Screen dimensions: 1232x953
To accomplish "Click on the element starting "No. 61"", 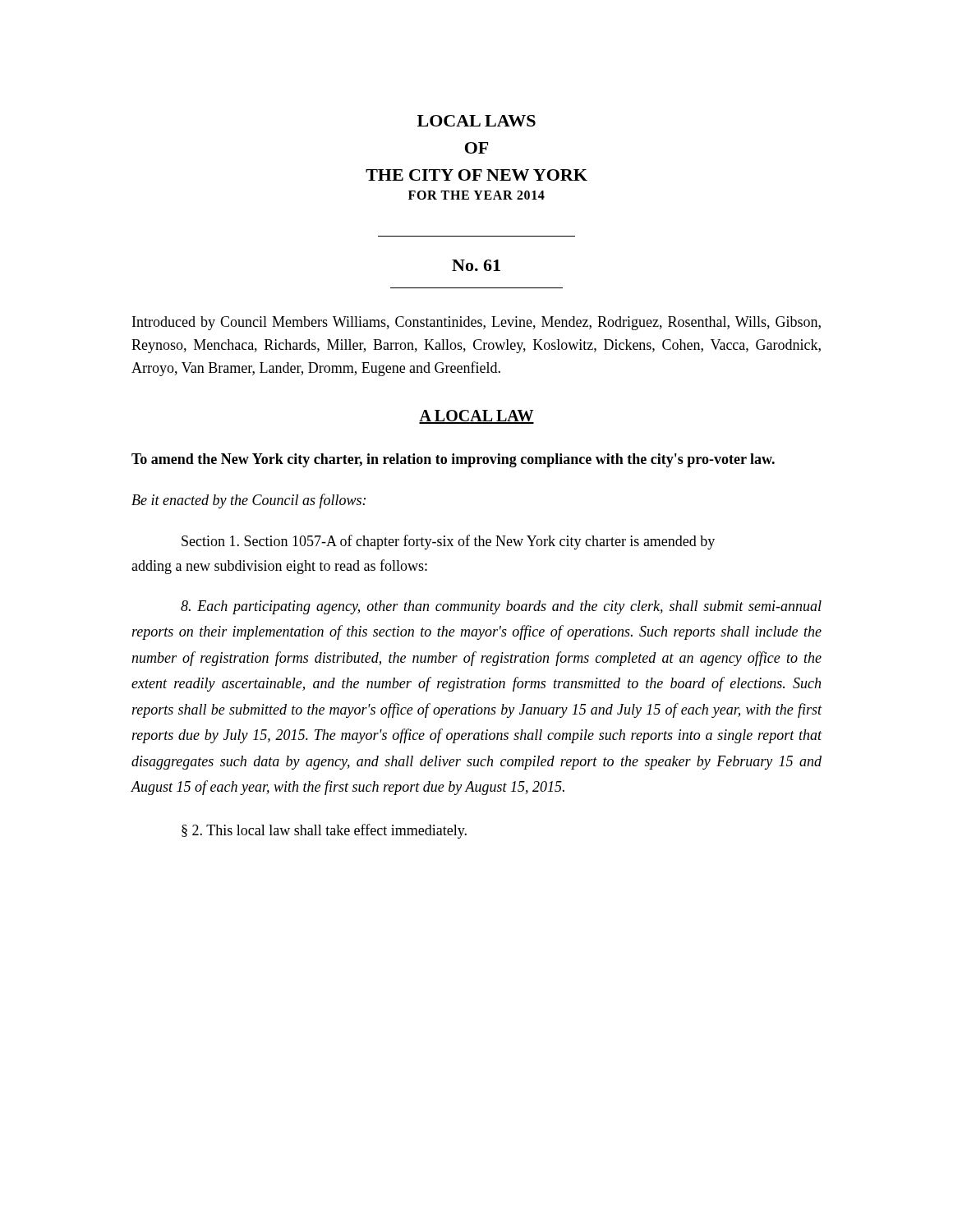I will (x=476, y=265).
